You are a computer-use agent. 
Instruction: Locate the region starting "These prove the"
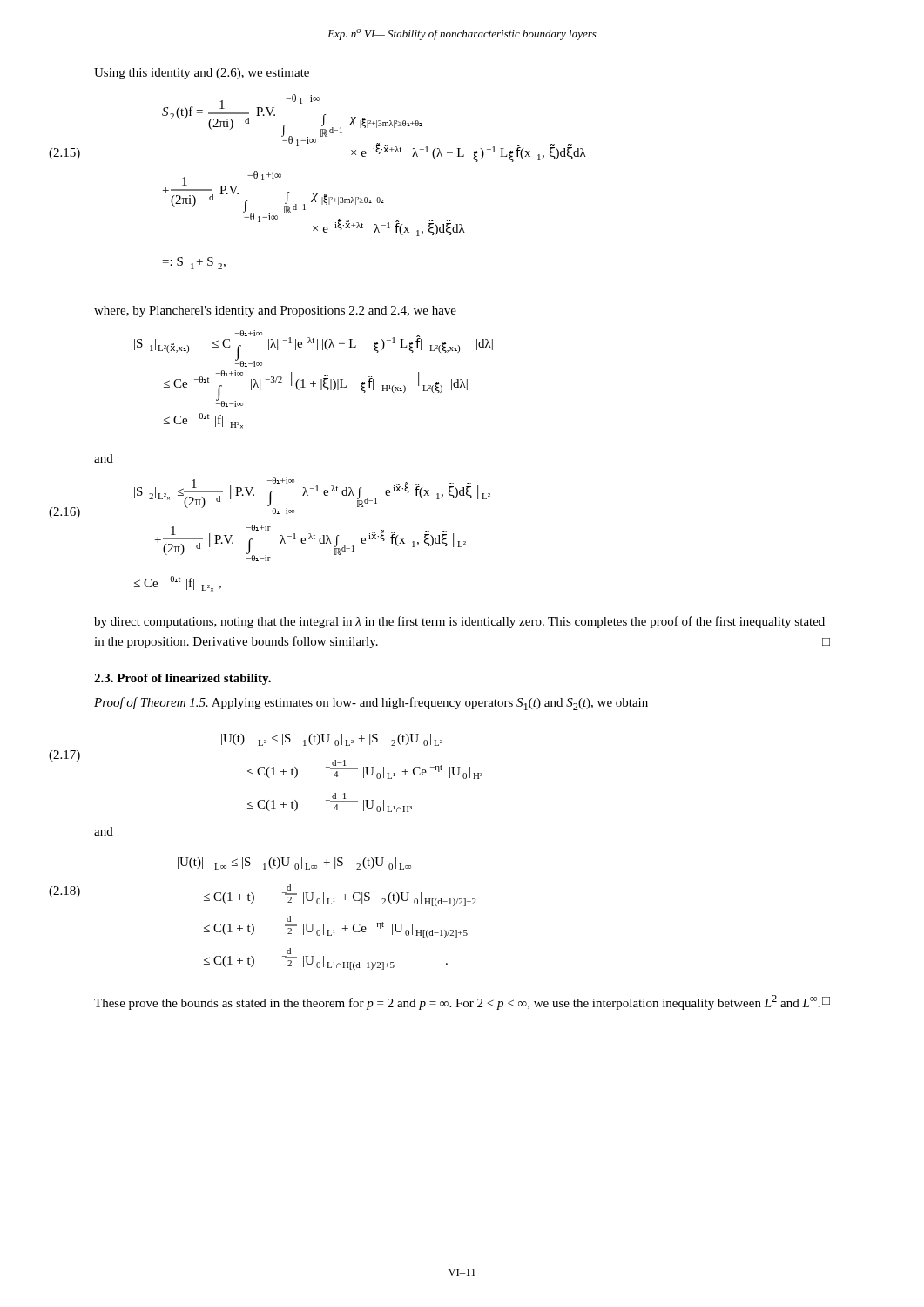[462, 1001]
